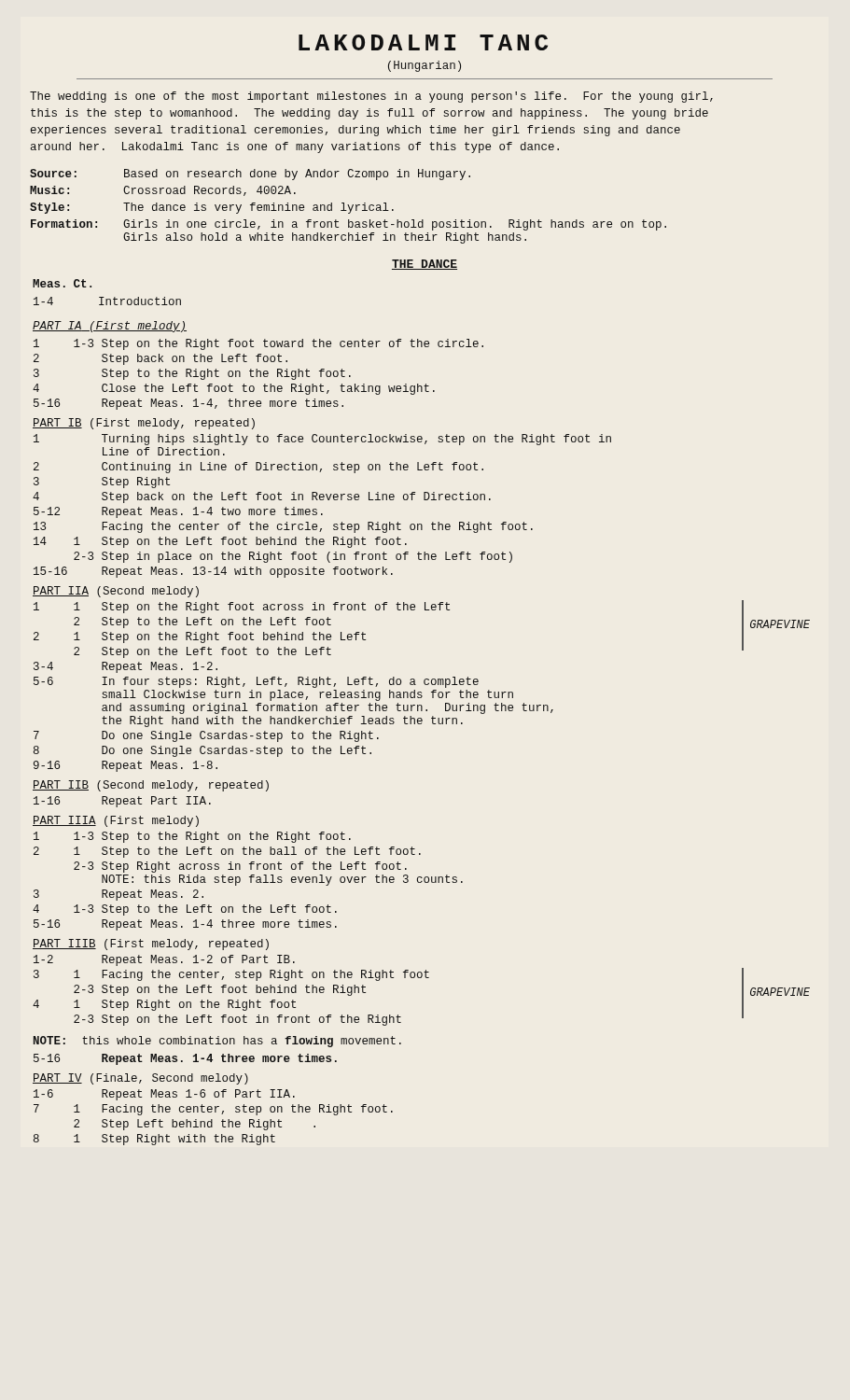
Task: Select the list item with the text "2-3 Step Right across in front of the"
Action: click(x=425, y=873)
